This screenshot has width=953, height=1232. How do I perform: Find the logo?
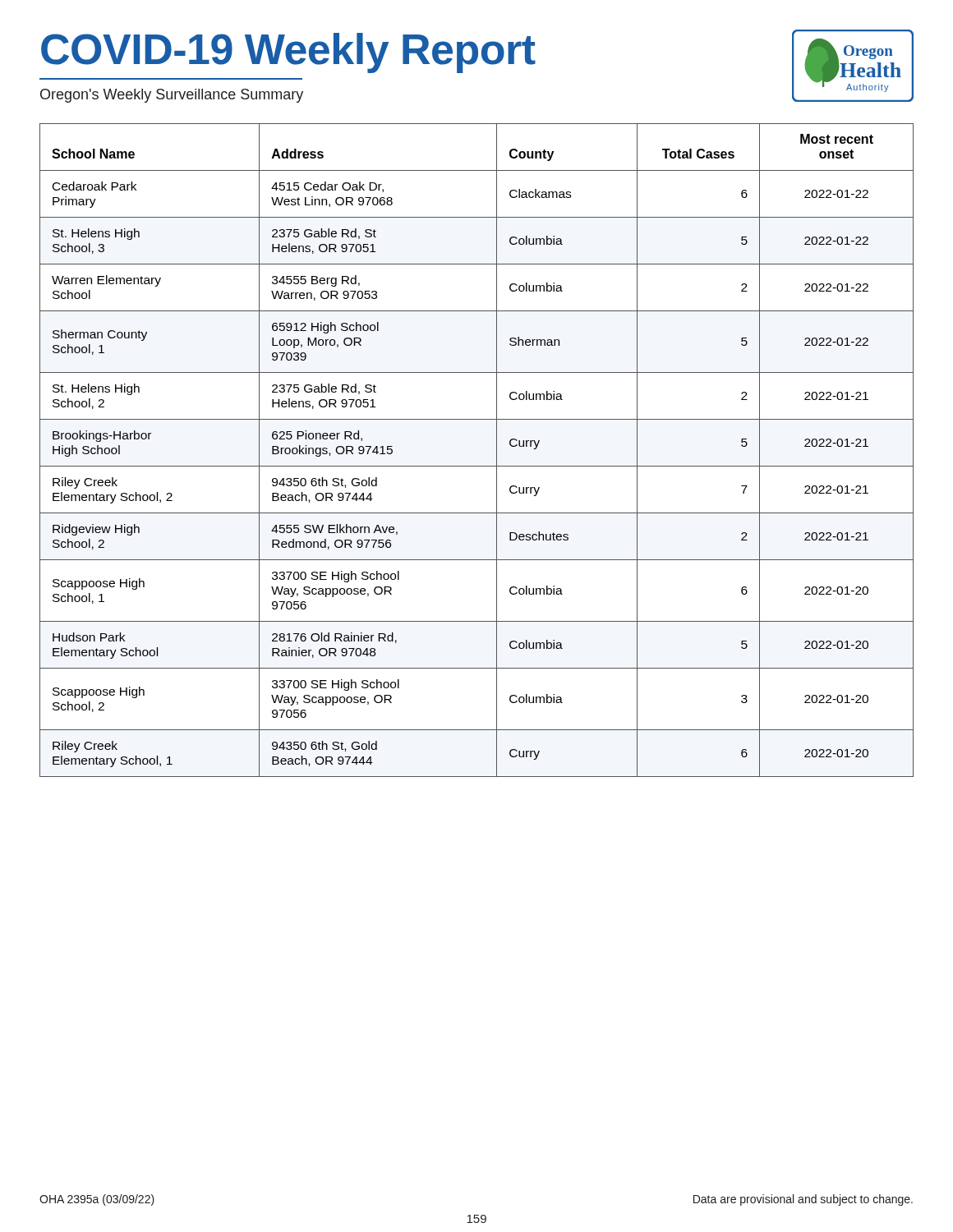[853, 66]
